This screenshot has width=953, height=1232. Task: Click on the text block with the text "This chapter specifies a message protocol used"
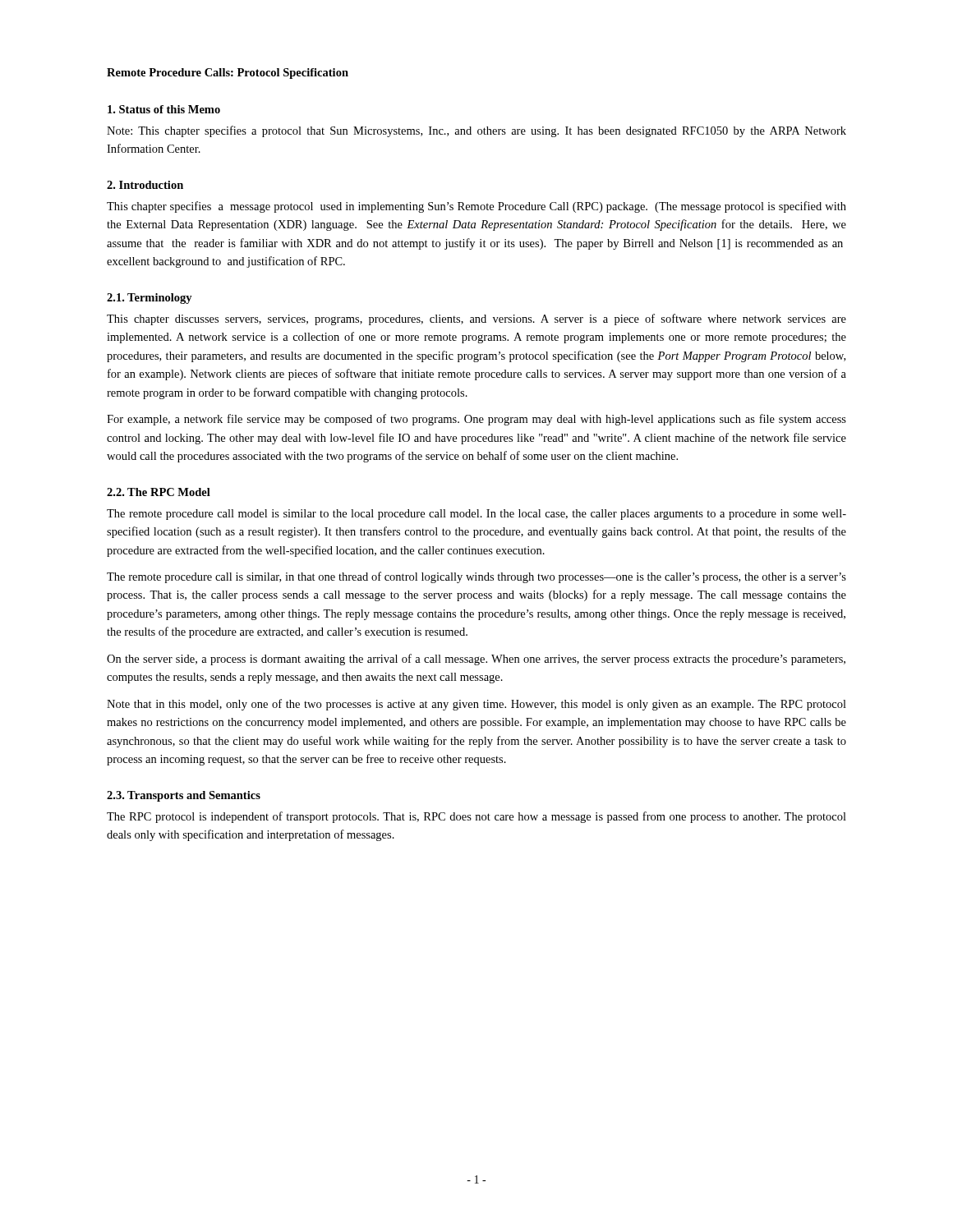[476, 234]
